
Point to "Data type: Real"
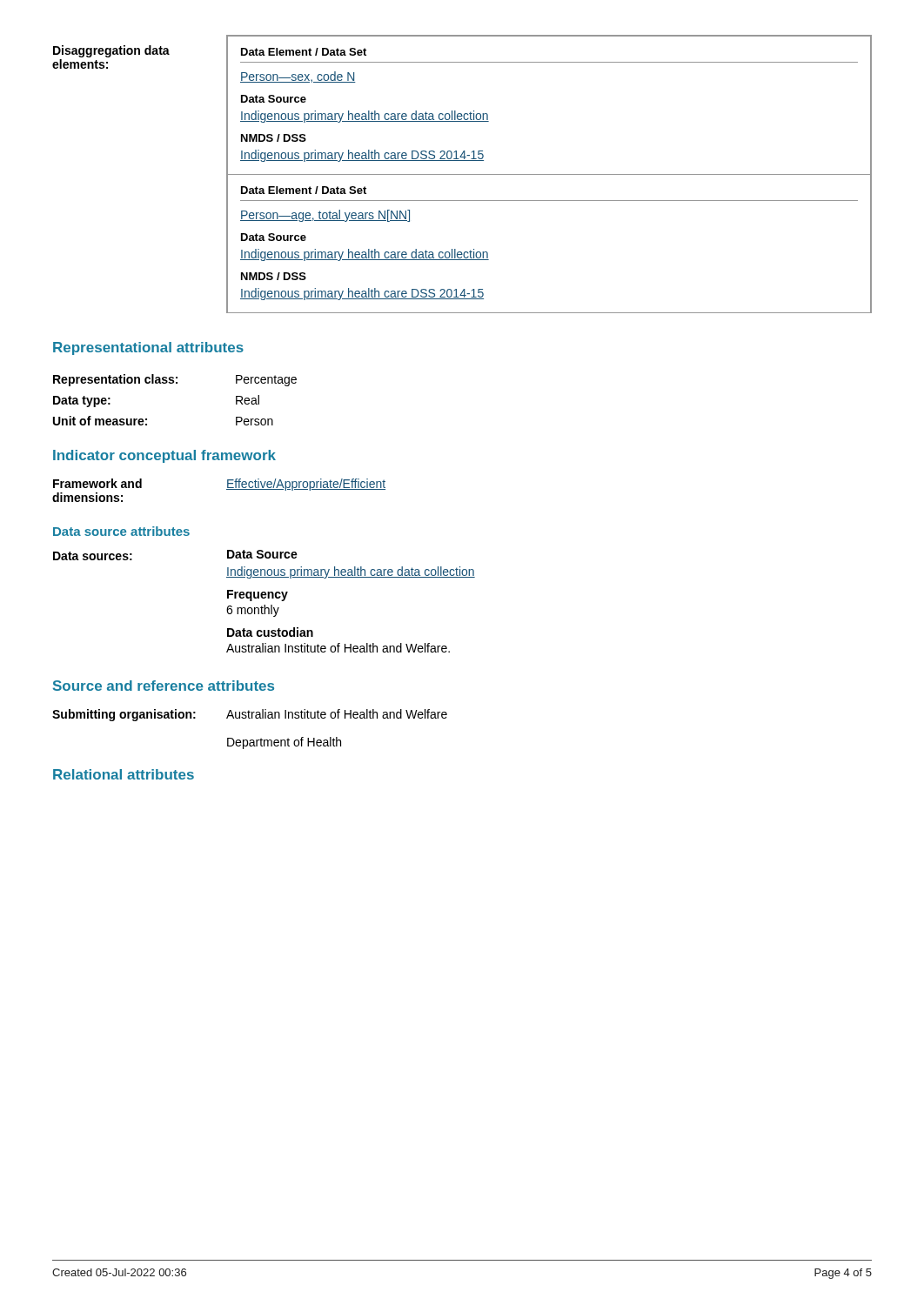click(x=91, y=401)
